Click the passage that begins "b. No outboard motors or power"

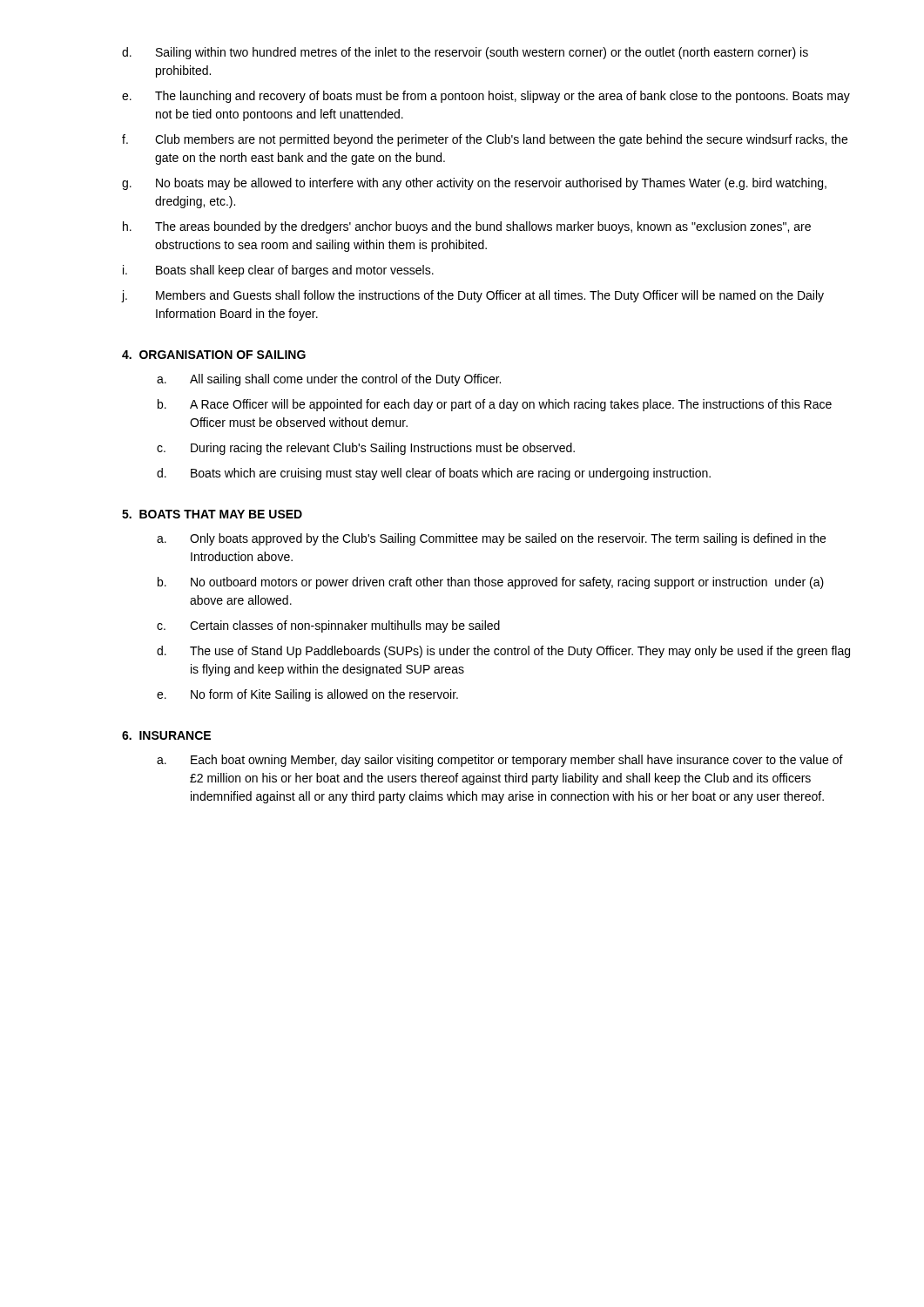click(506, 592)
